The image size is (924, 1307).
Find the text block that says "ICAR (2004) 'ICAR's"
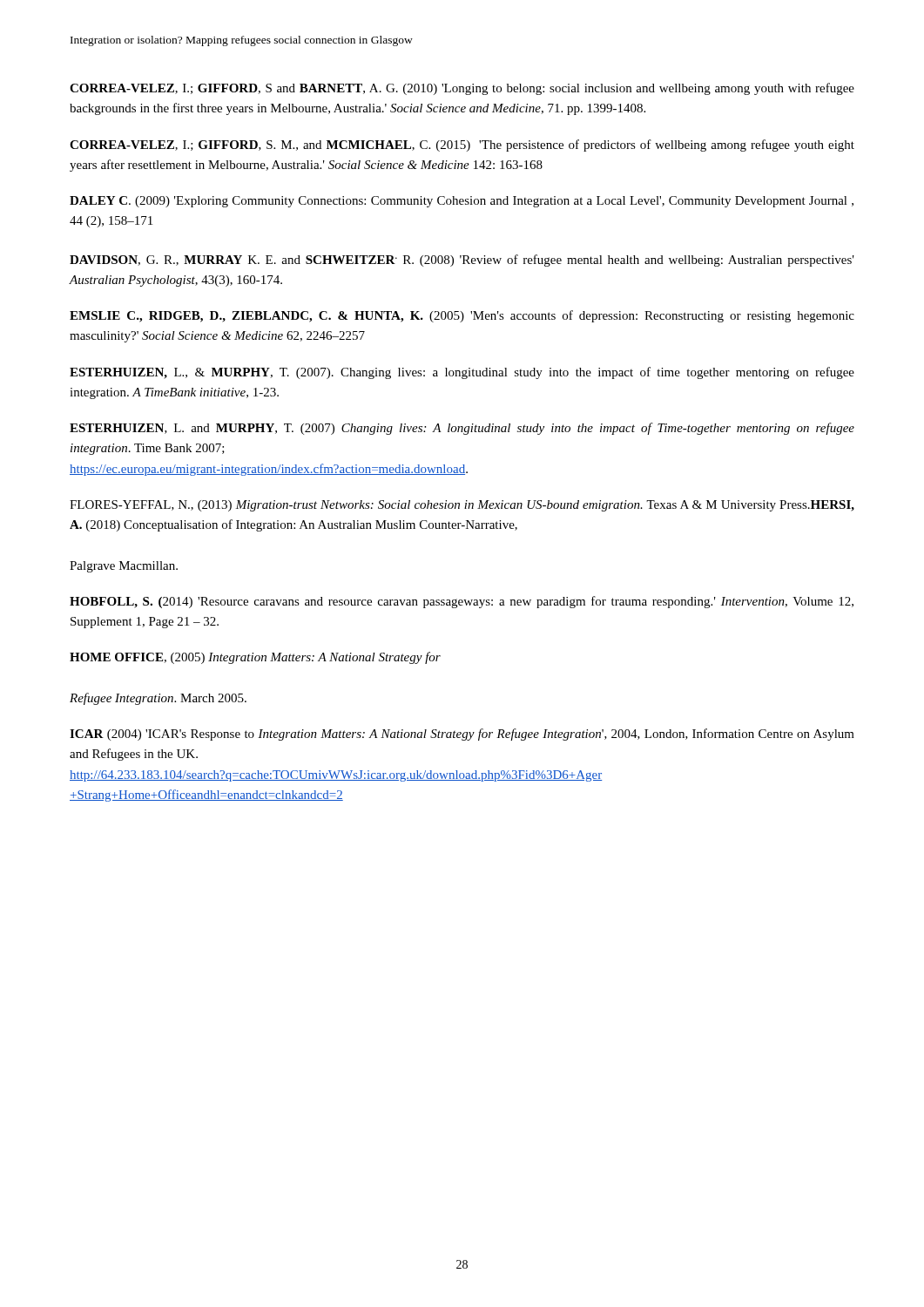462,764
